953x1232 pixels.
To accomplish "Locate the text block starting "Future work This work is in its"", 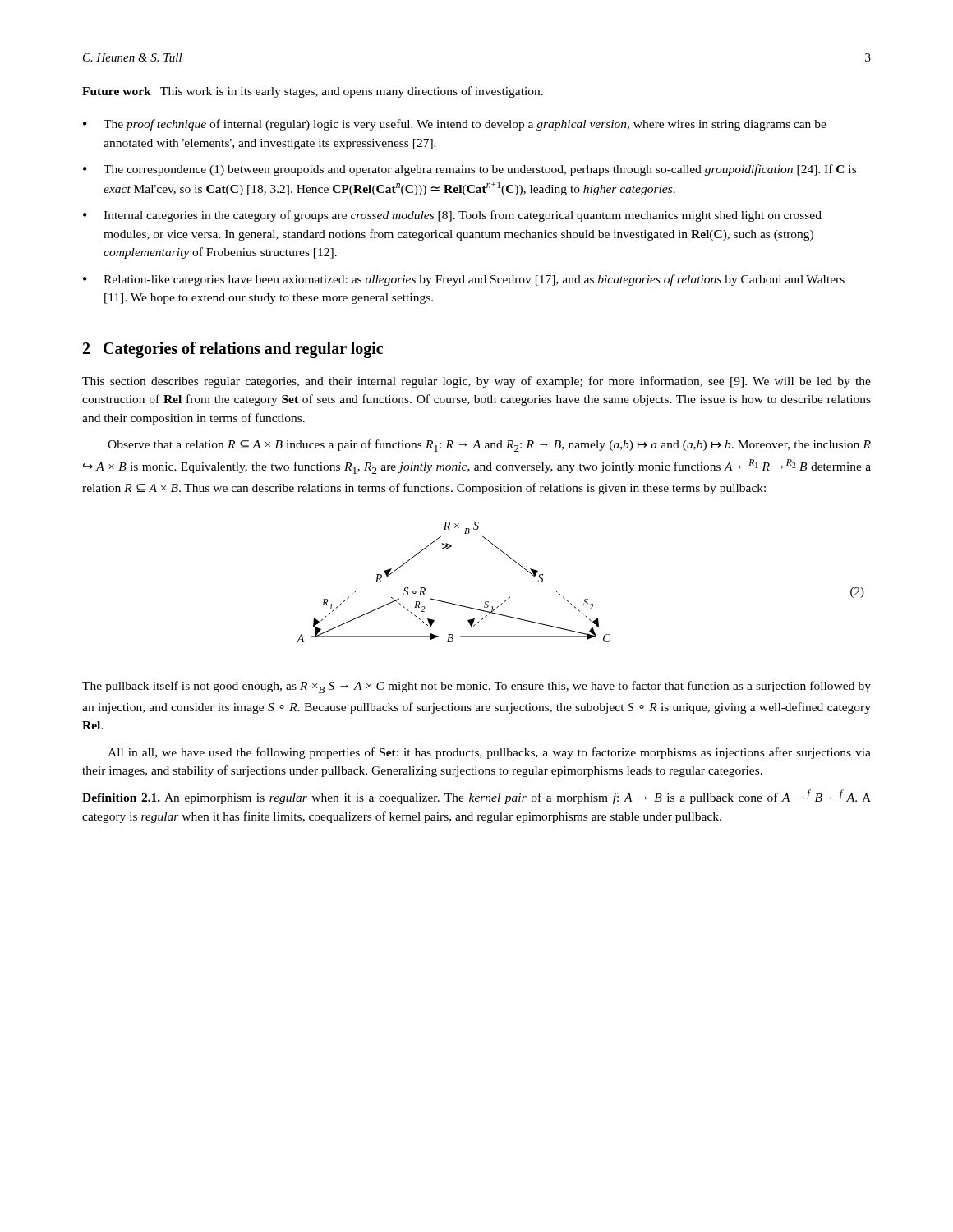I will click(313, 91).
